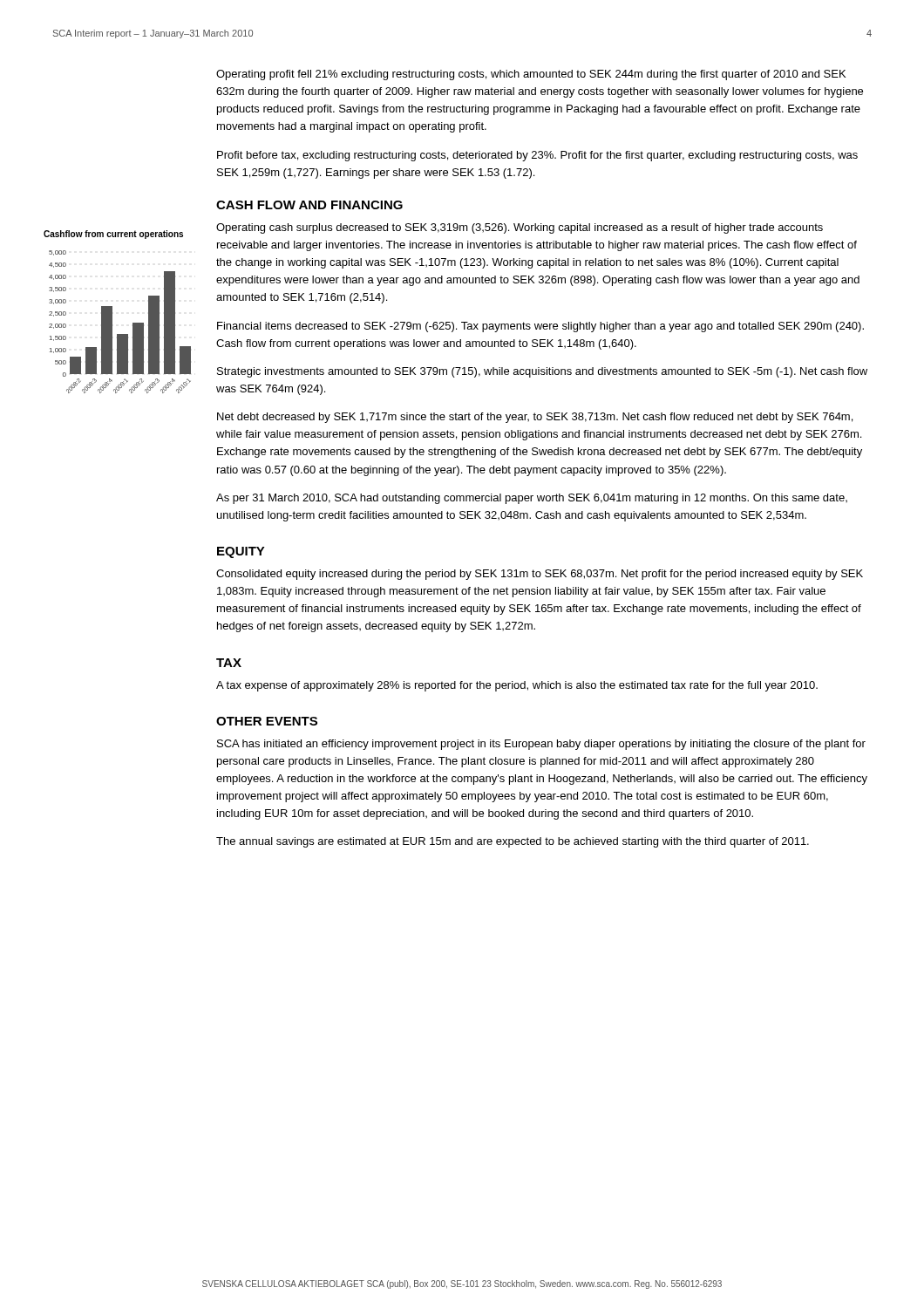
Task: Find the text block that reads "Strategic investments amounted to SEK 379m (715),"
Action: coord(542,380)
